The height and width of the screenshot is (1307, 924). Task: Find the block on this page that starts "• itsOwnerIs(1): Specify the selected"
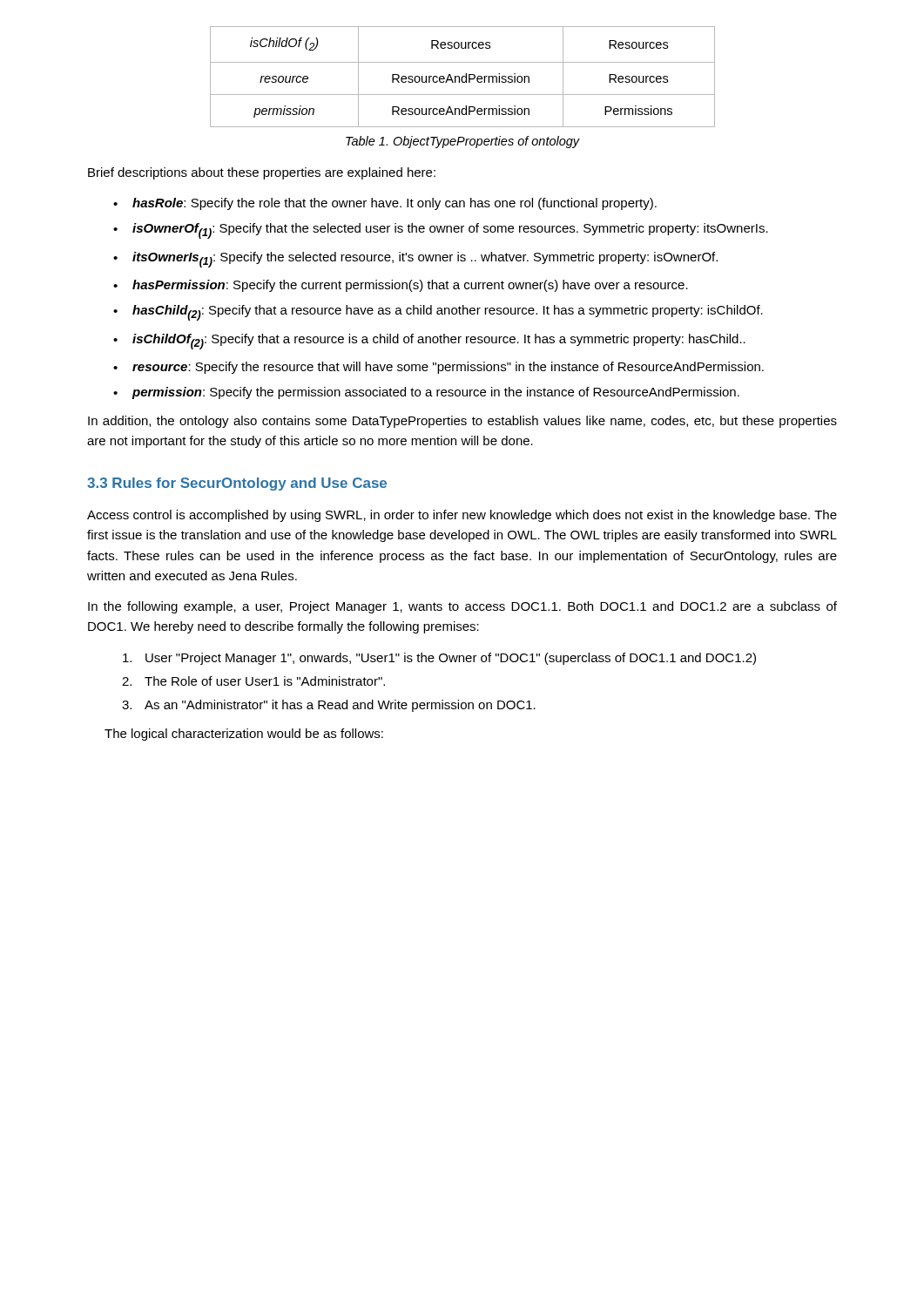click(475, 258)
